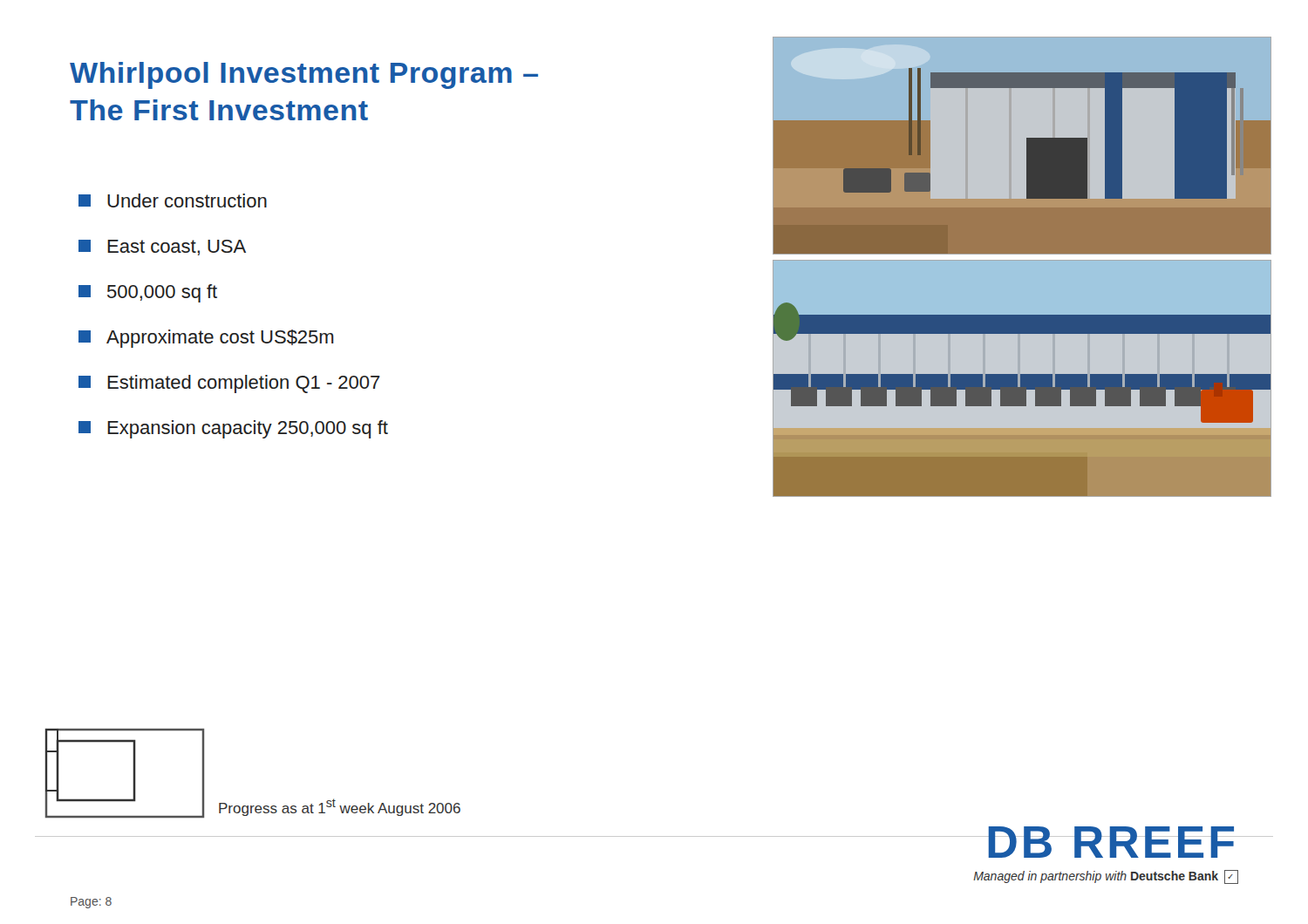Image resolution: width=1308 pixels, height=924 pixels.
Task: Locate the list item that says "Approximate cost US$25m"
Action: pos(207,337)
